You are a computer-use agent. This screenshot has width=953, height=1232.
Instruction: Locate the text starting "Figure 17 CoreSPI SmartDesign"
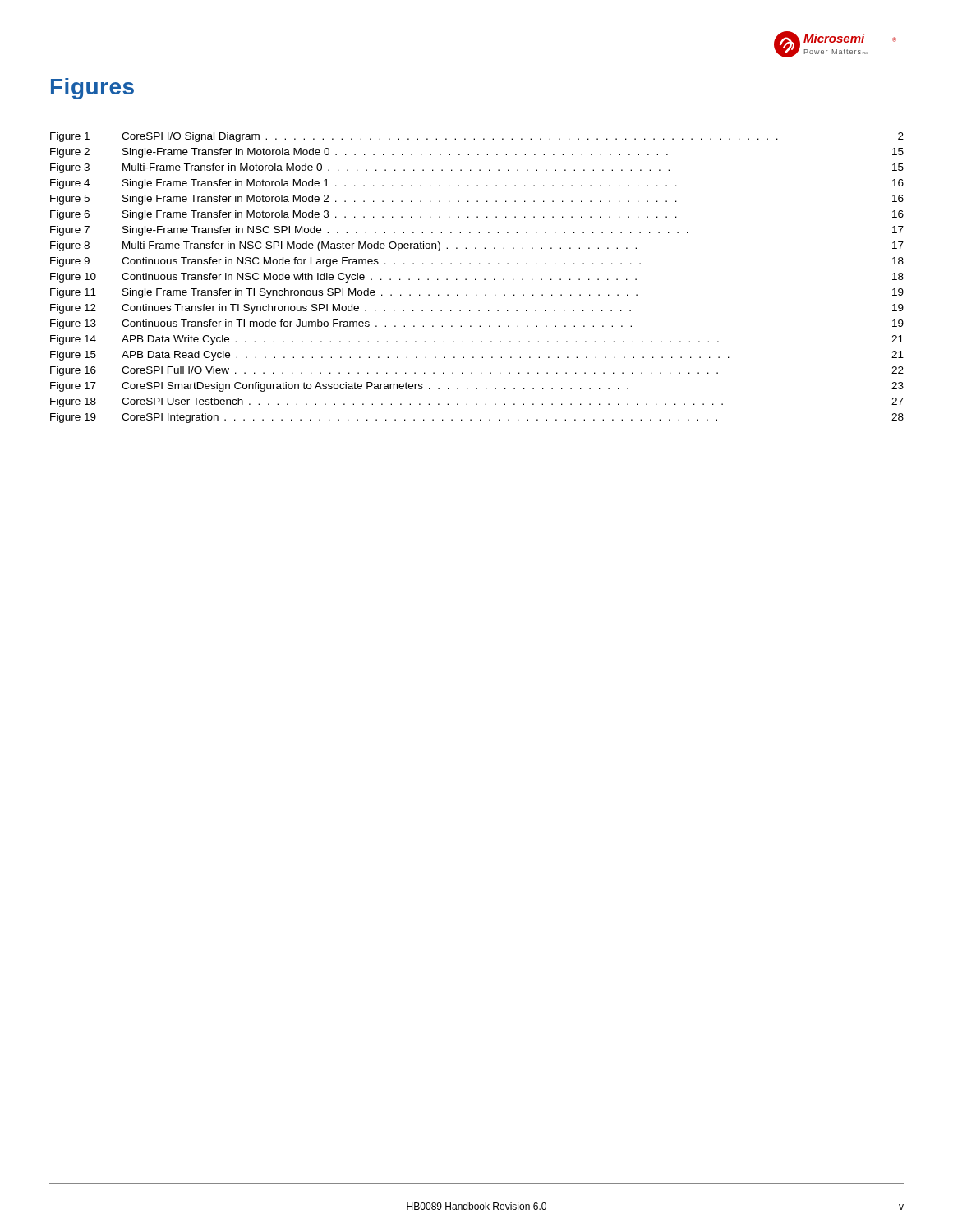point(476,386)
